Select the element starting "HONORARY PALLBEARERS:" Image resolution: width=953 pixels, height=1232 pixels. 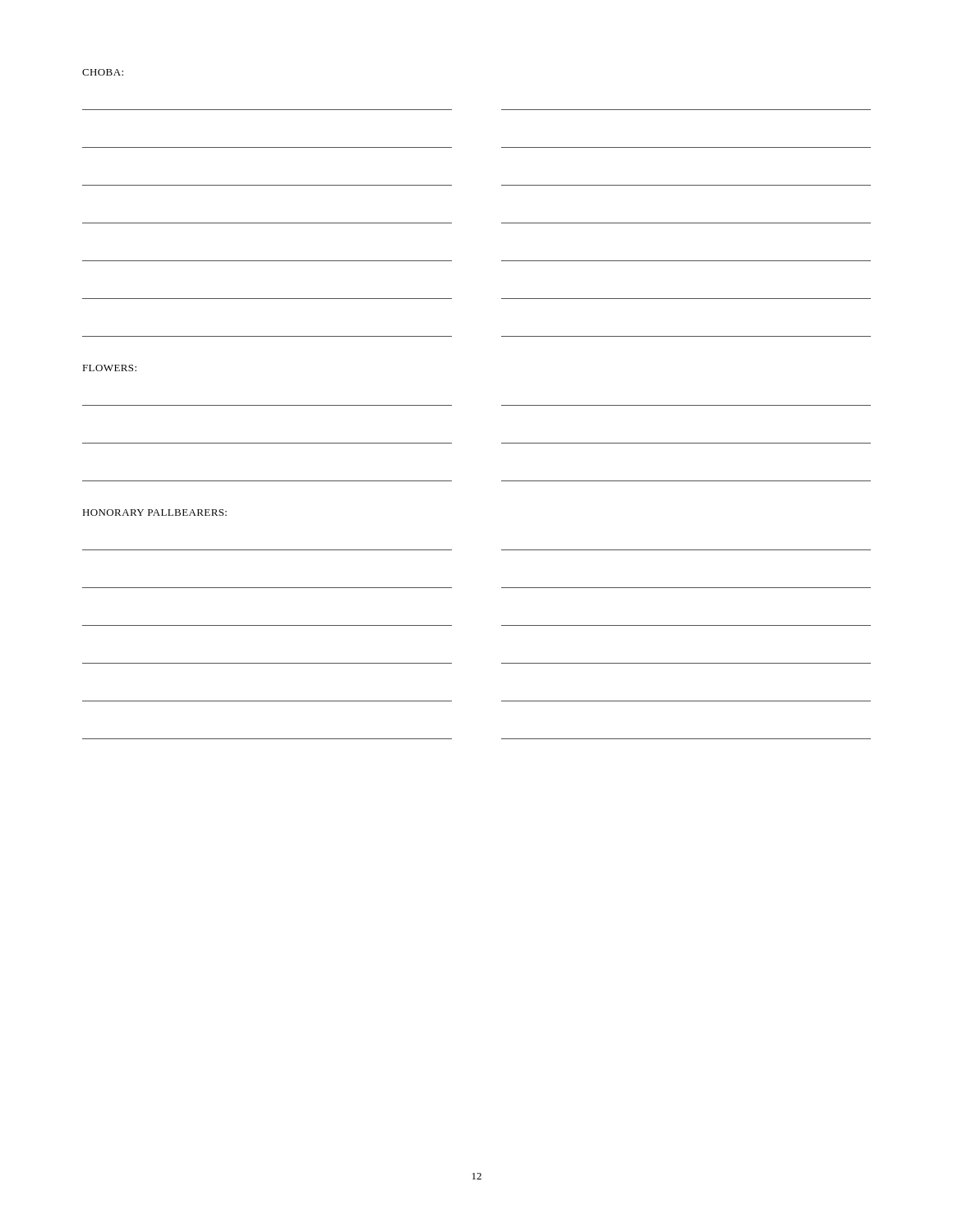[x=154, y=513]
